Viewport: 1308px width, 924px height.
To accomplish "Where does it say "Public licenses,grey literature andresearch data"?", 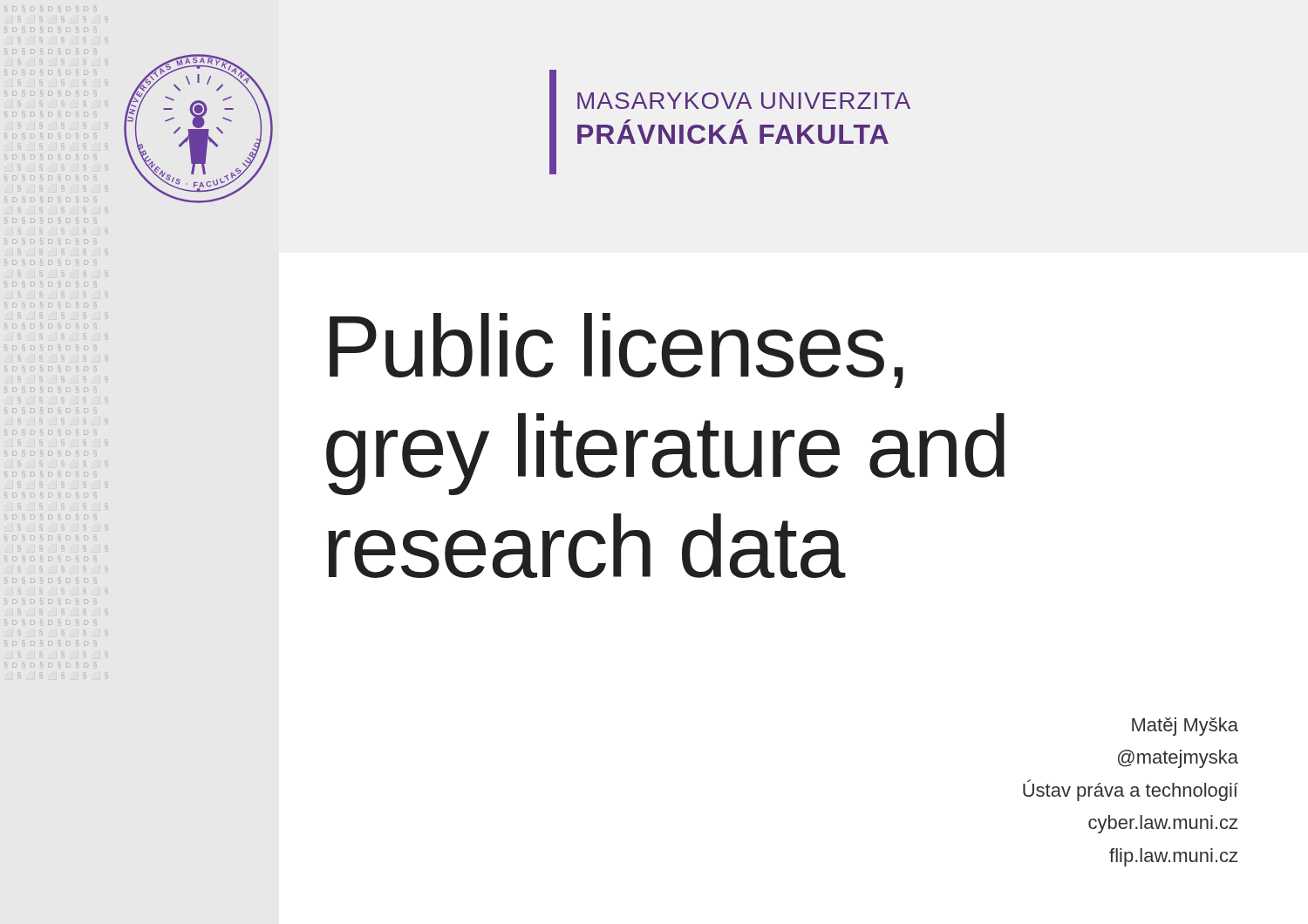I will pyautogui.click(x=802, y=447).
